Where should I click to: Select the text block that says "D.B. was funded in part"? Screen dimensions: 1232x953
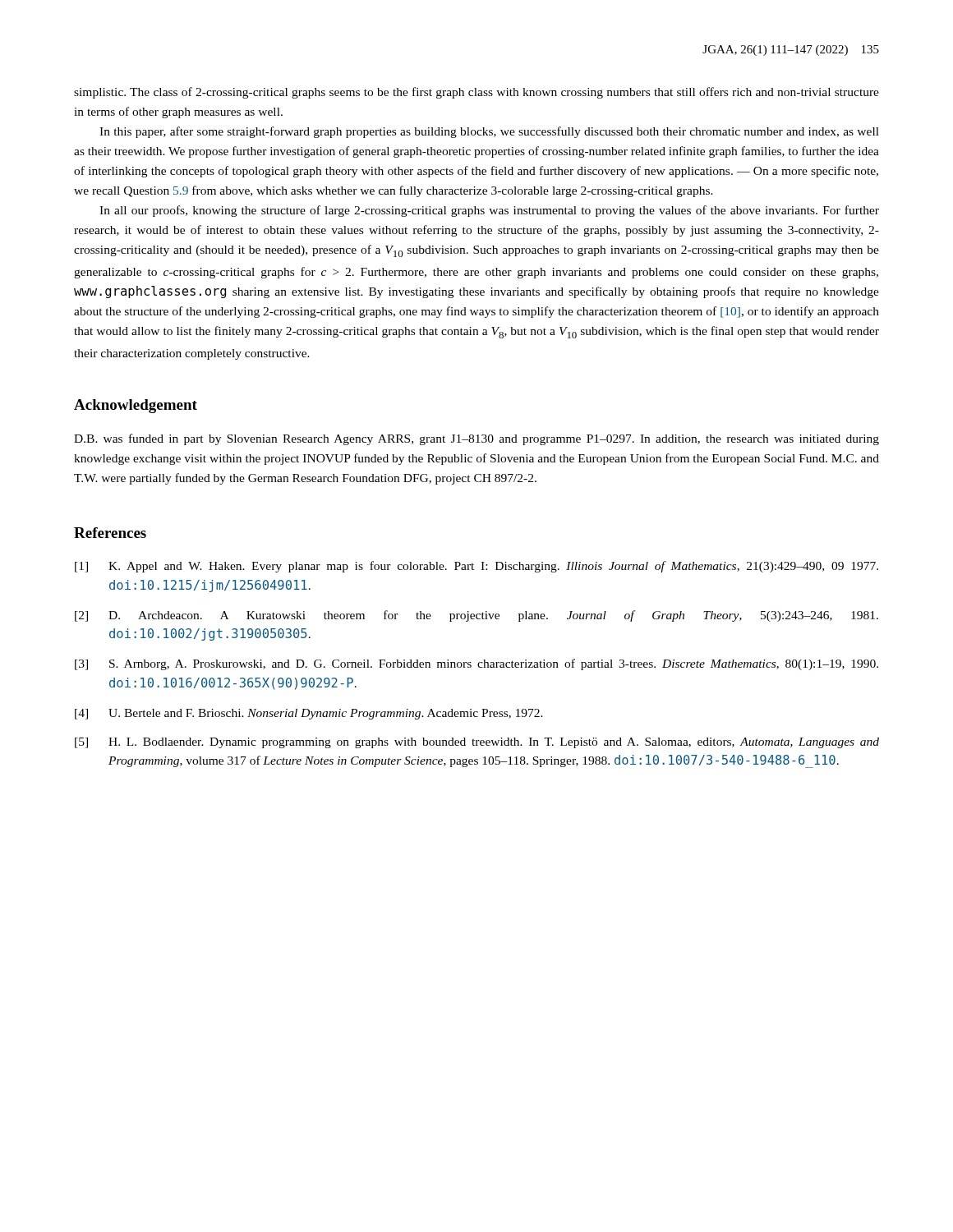point(476,458)
